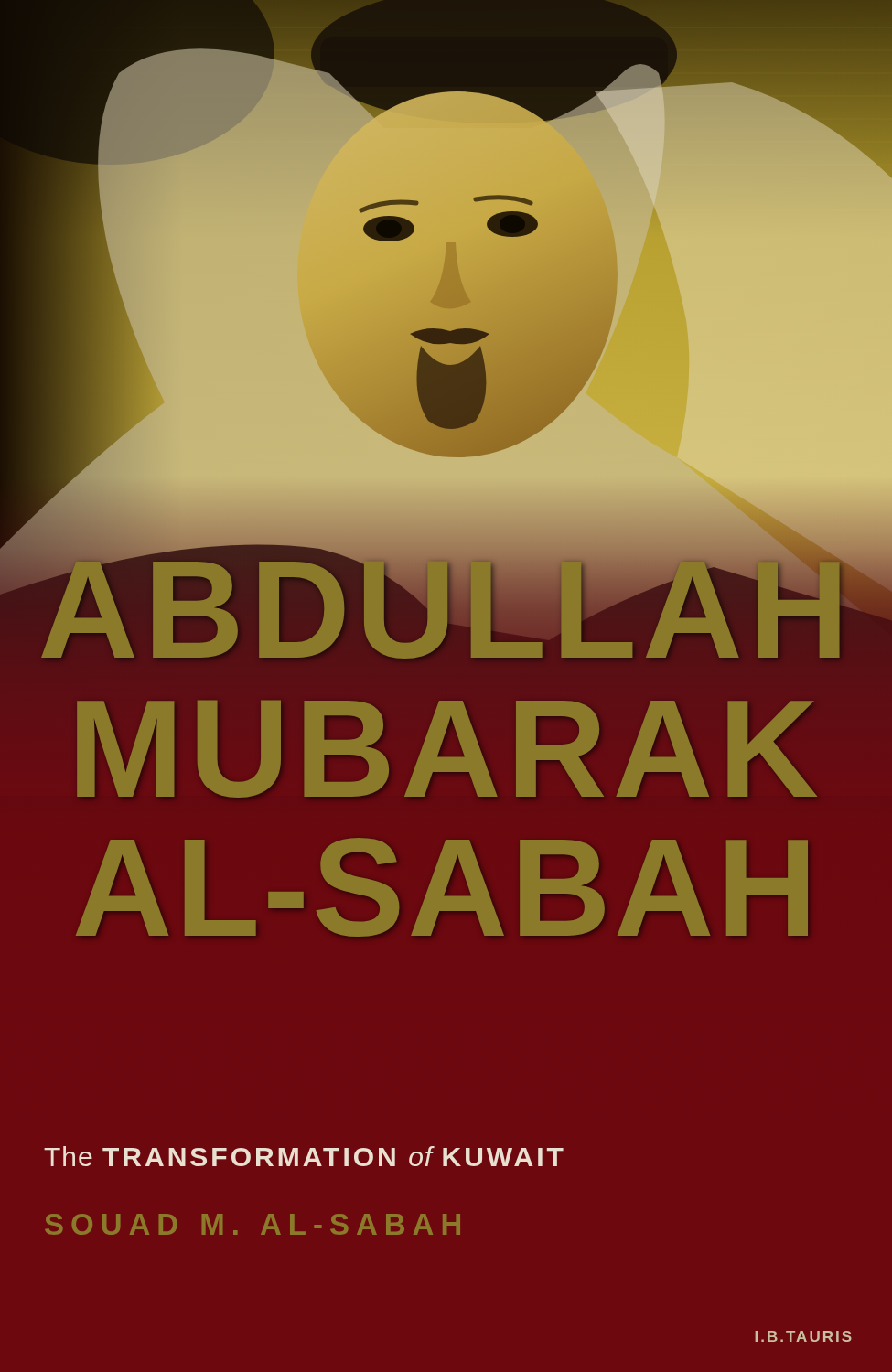Click on the block starting "Souad M. Al-Sabah"

pos(256,1224)
